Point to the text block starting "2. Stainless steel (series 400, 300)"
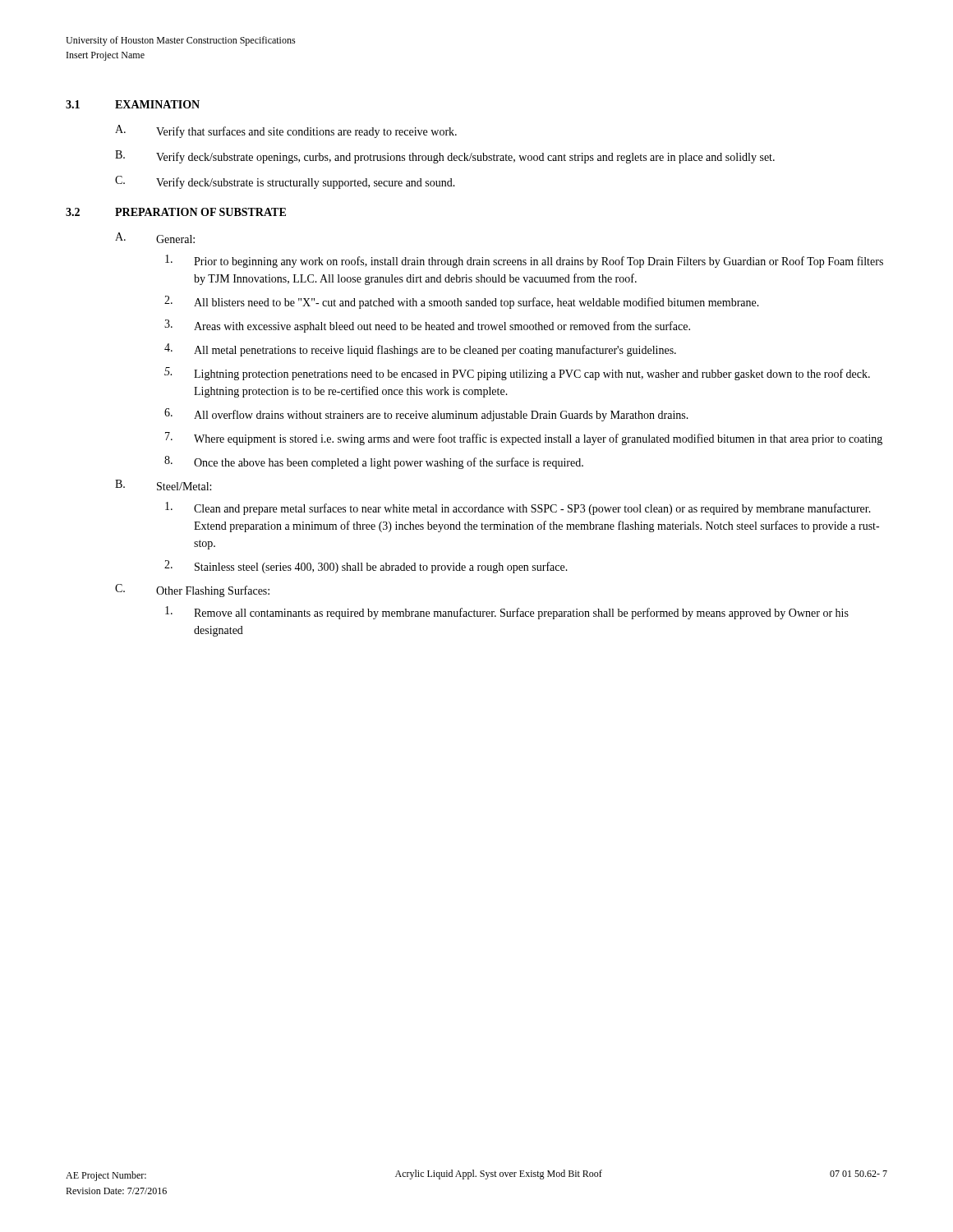The width and height of the screenshot is (953, 1232). (526, 567)
